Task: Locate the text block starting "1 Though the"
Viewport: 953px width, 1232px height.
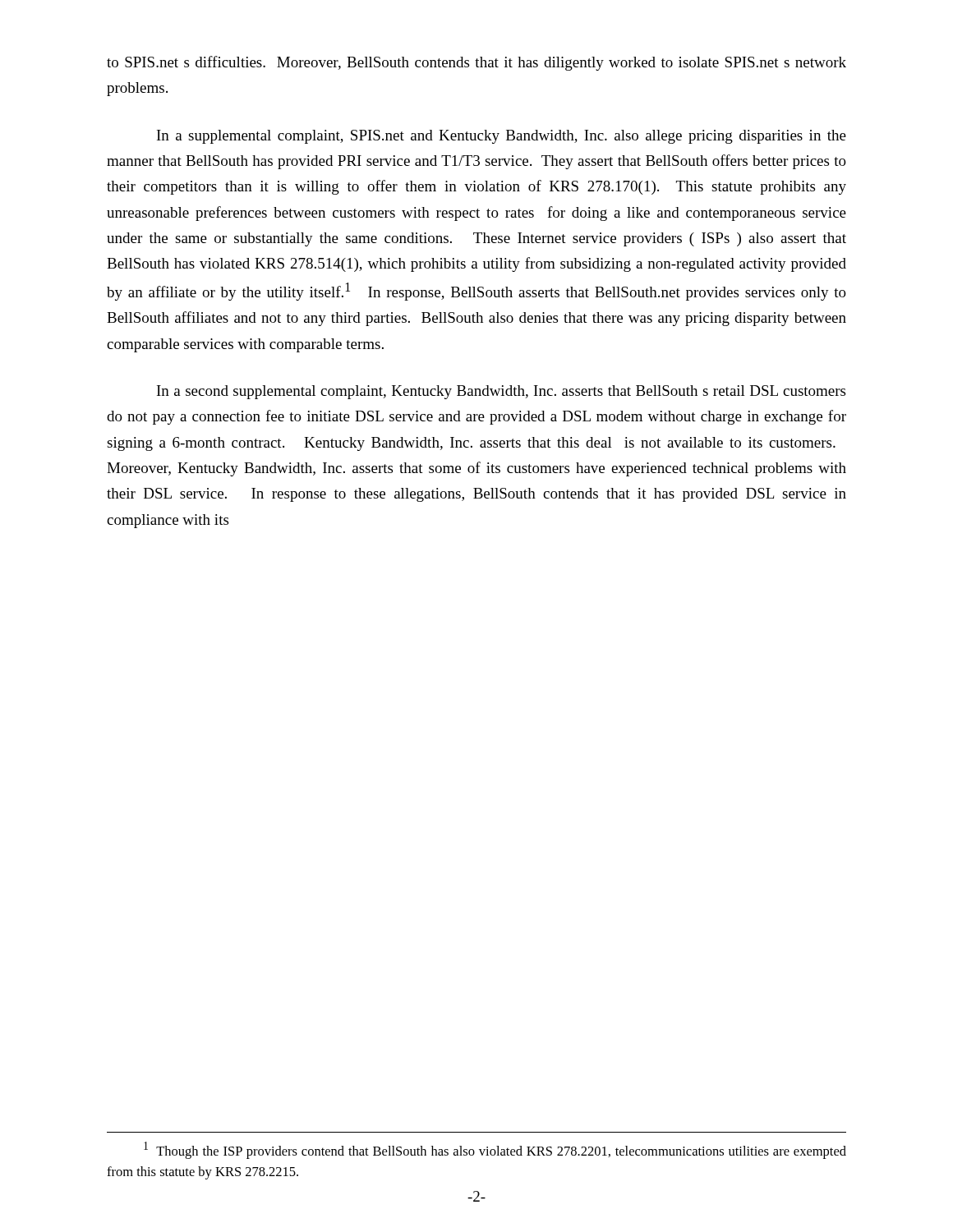Action: 476,1160
